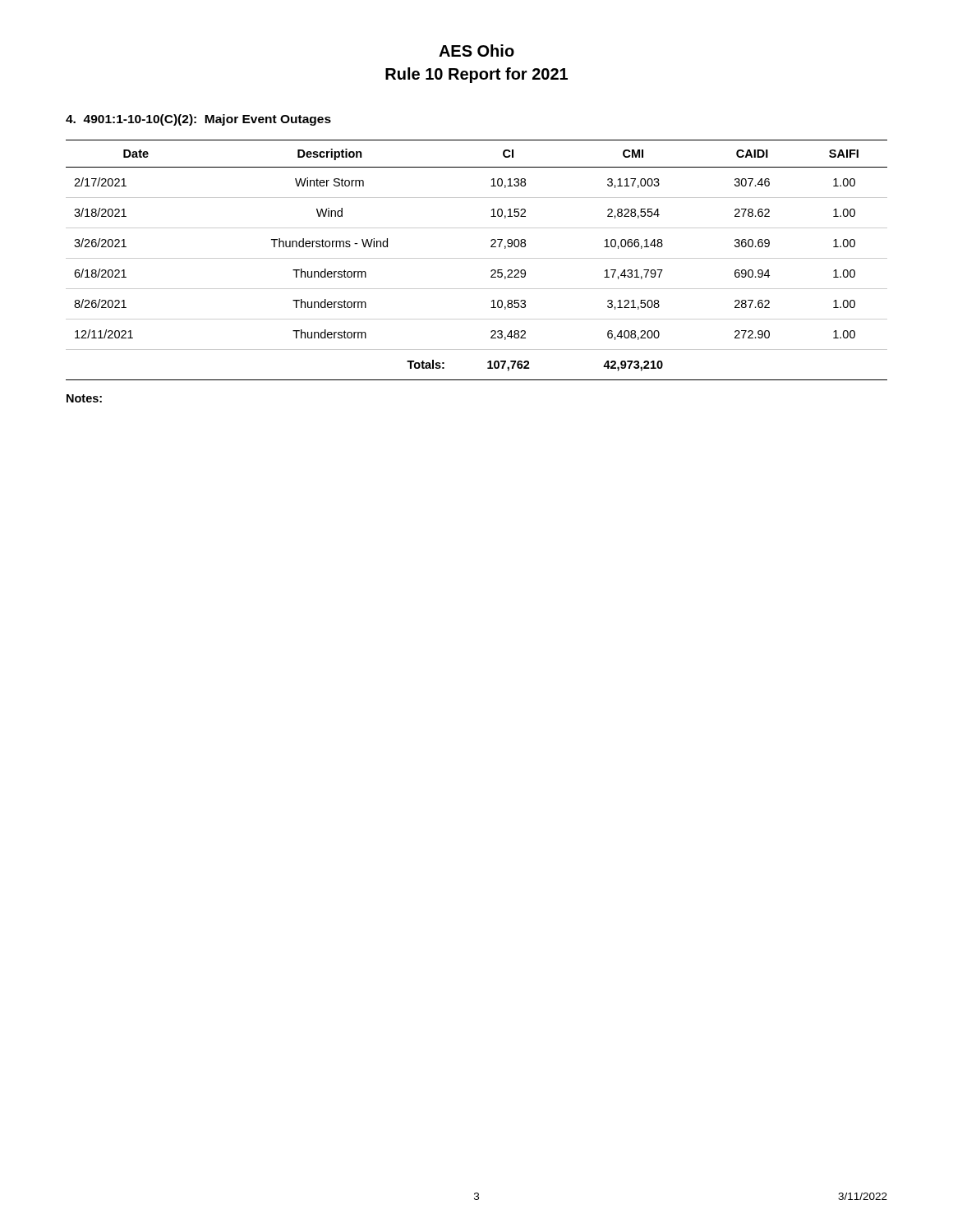Find the block starting "4. 4901:1-10-10(C)(2): Major"
This screenshot has width=953, height=1232.
[198, 119]
